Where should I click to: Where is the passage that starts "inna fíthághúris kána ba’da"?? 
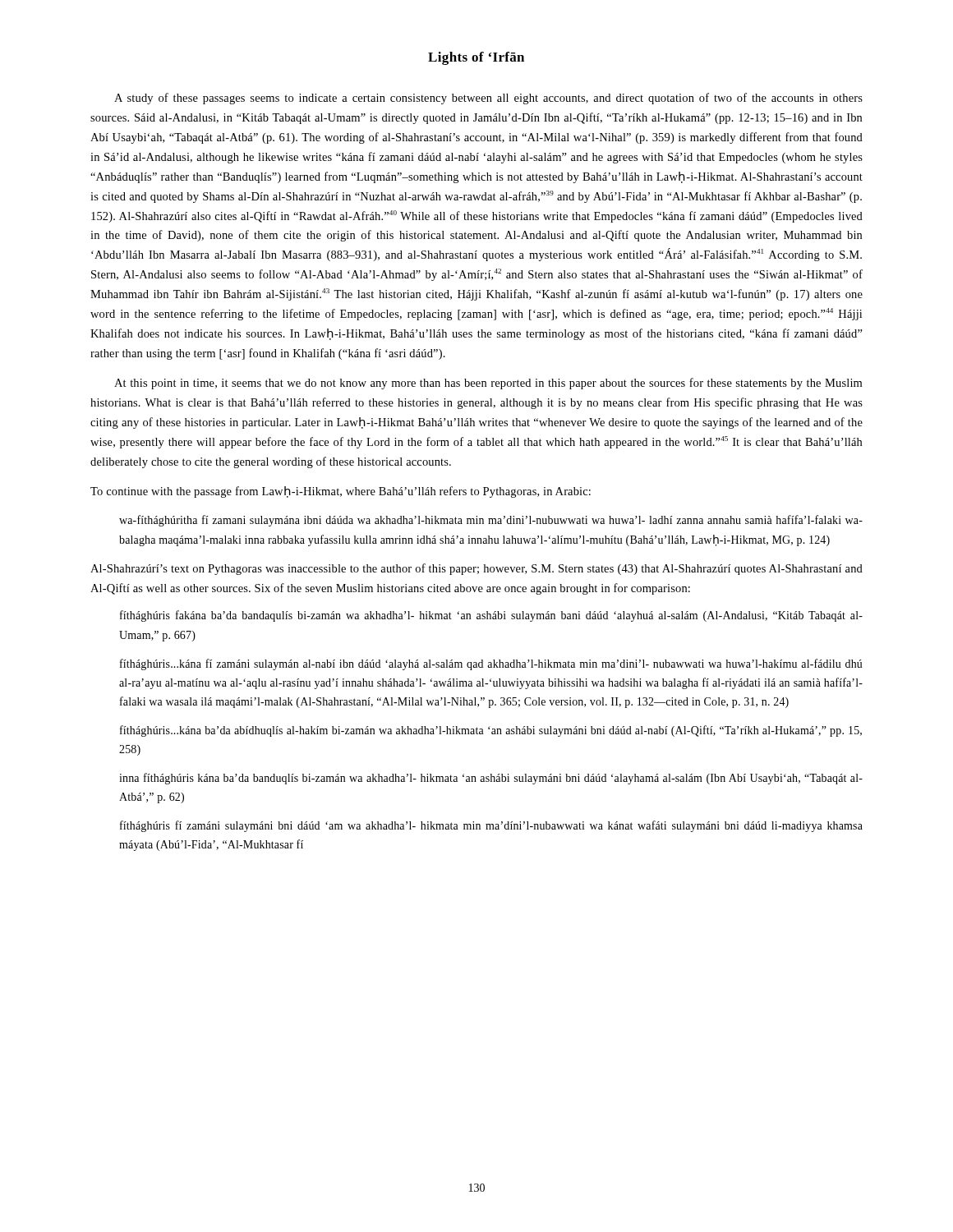(491, 788)
